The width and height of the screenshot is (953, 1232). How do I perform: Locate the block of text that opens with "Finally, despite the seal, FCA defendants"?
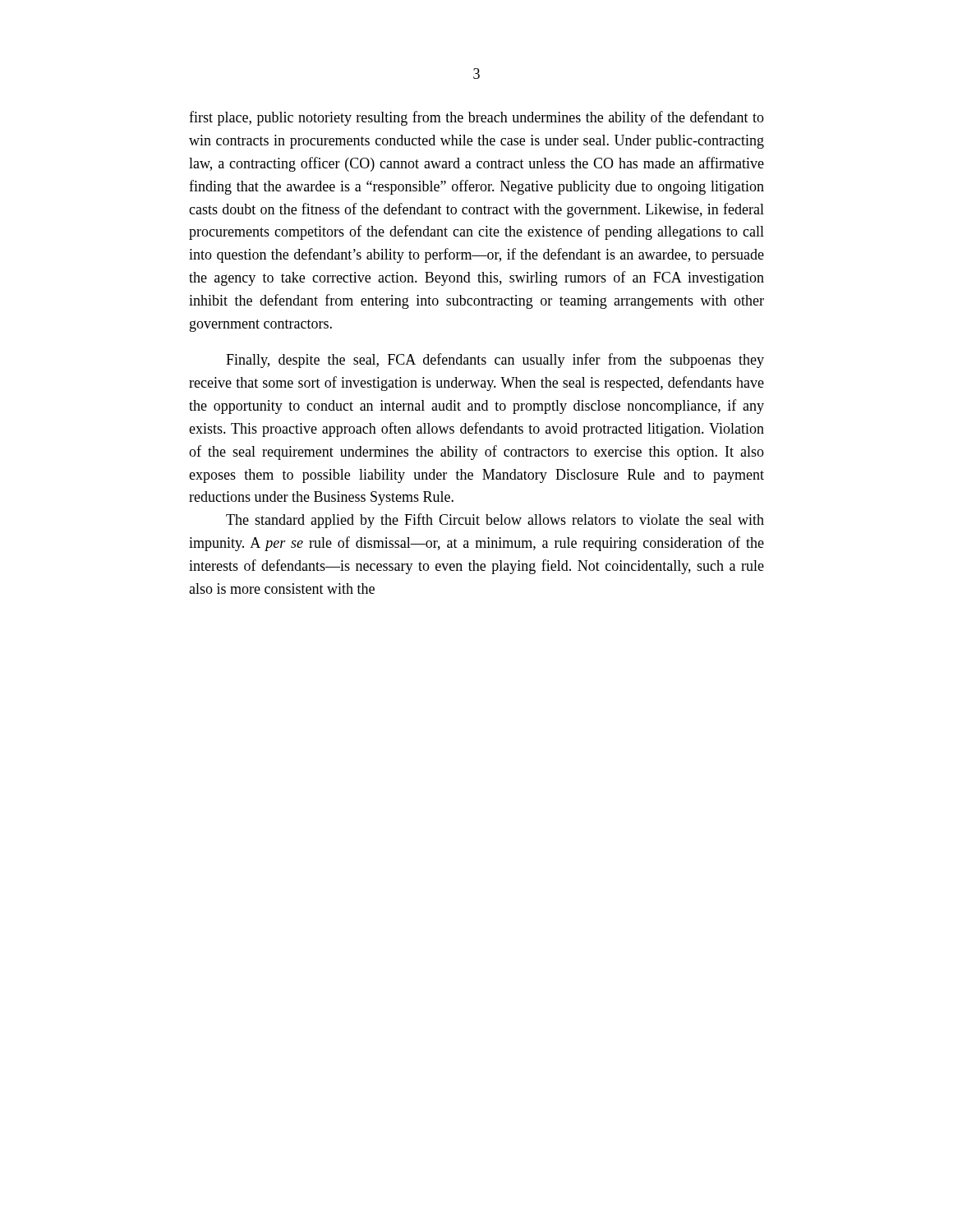[x=476, y=429]
